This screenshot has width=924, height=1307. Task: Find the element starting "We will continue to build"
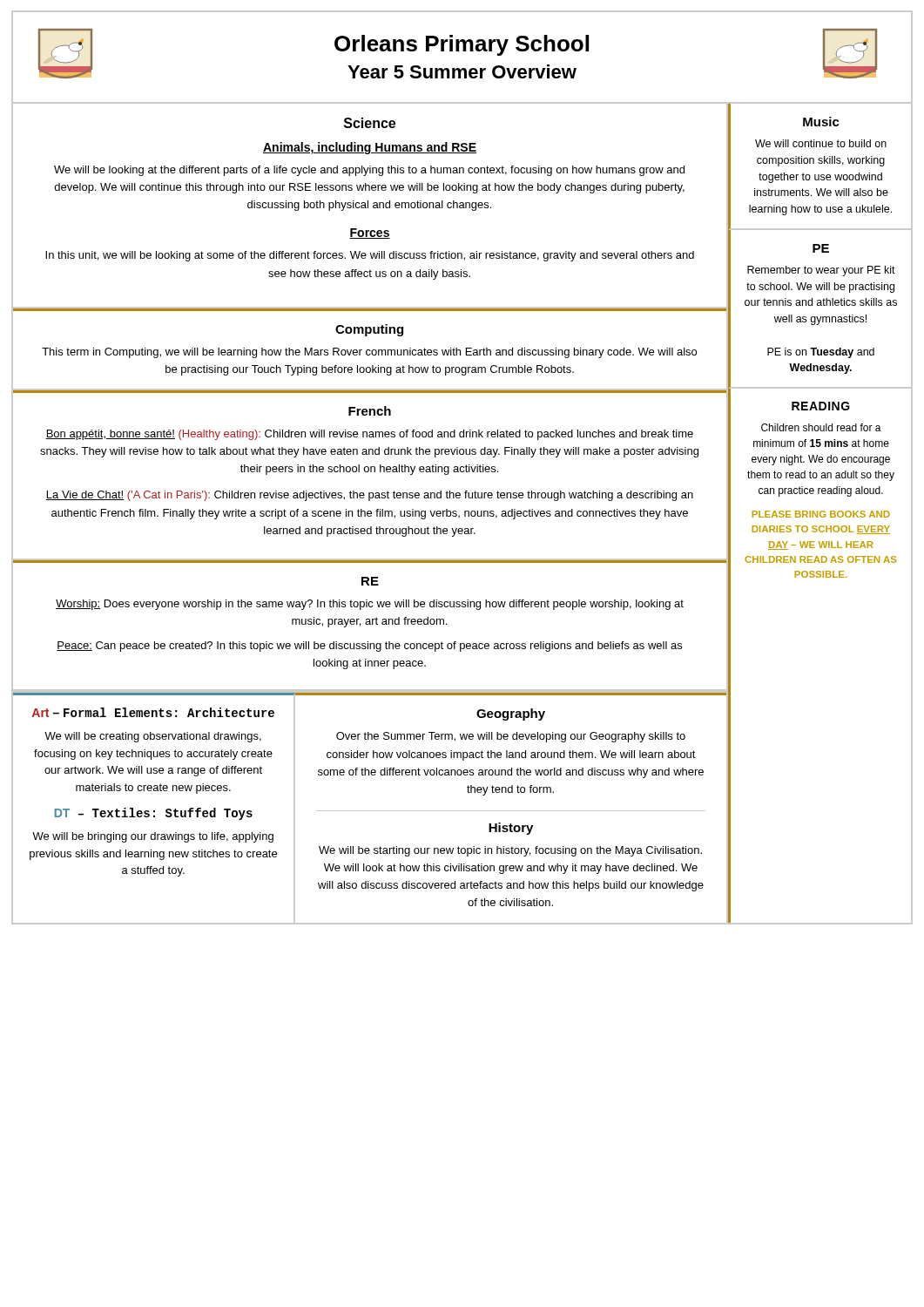[821, 176]
